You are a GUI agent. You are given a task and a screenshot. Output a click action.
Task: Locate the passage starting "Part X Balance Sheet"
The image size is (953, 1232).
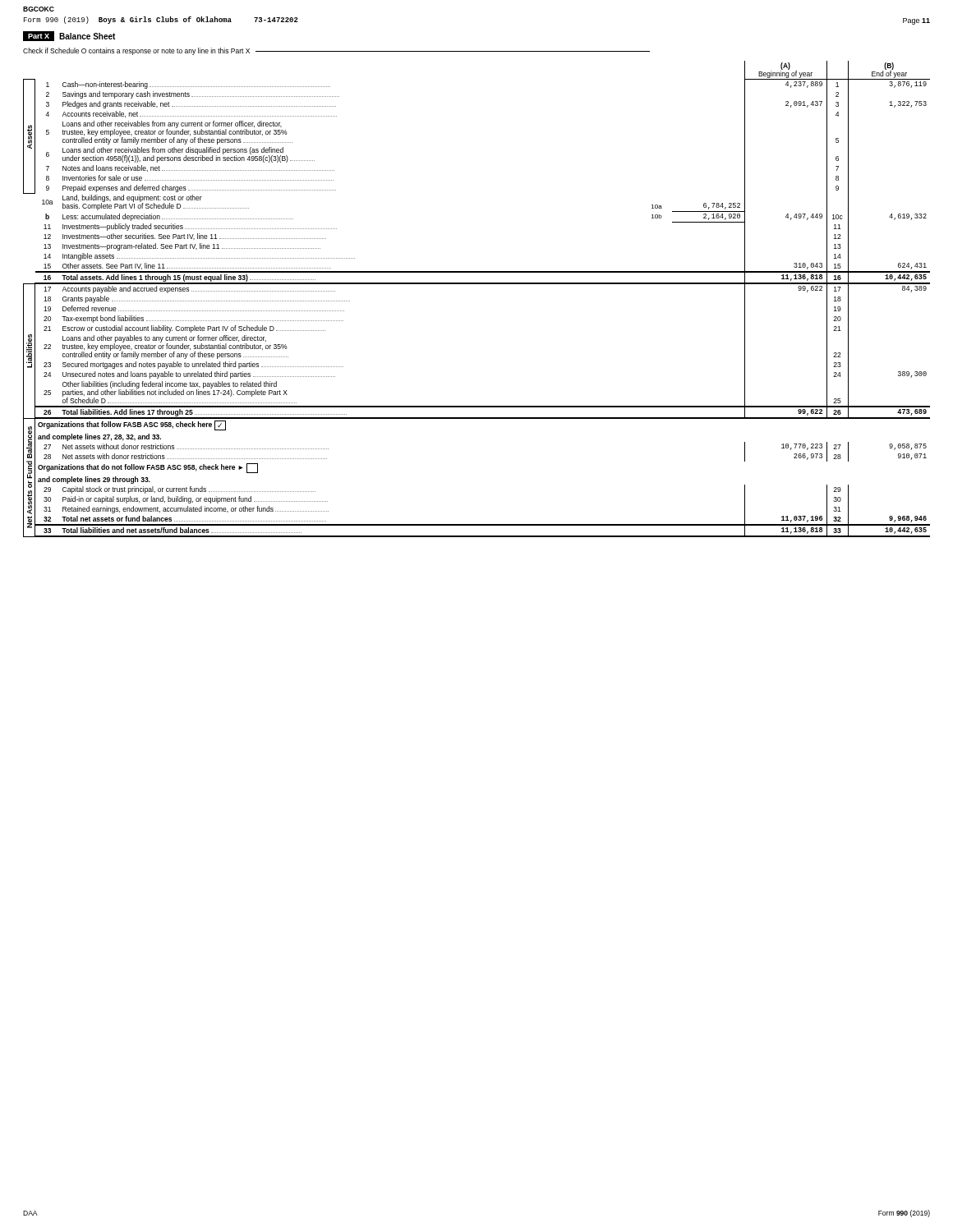tap(69, 36)
